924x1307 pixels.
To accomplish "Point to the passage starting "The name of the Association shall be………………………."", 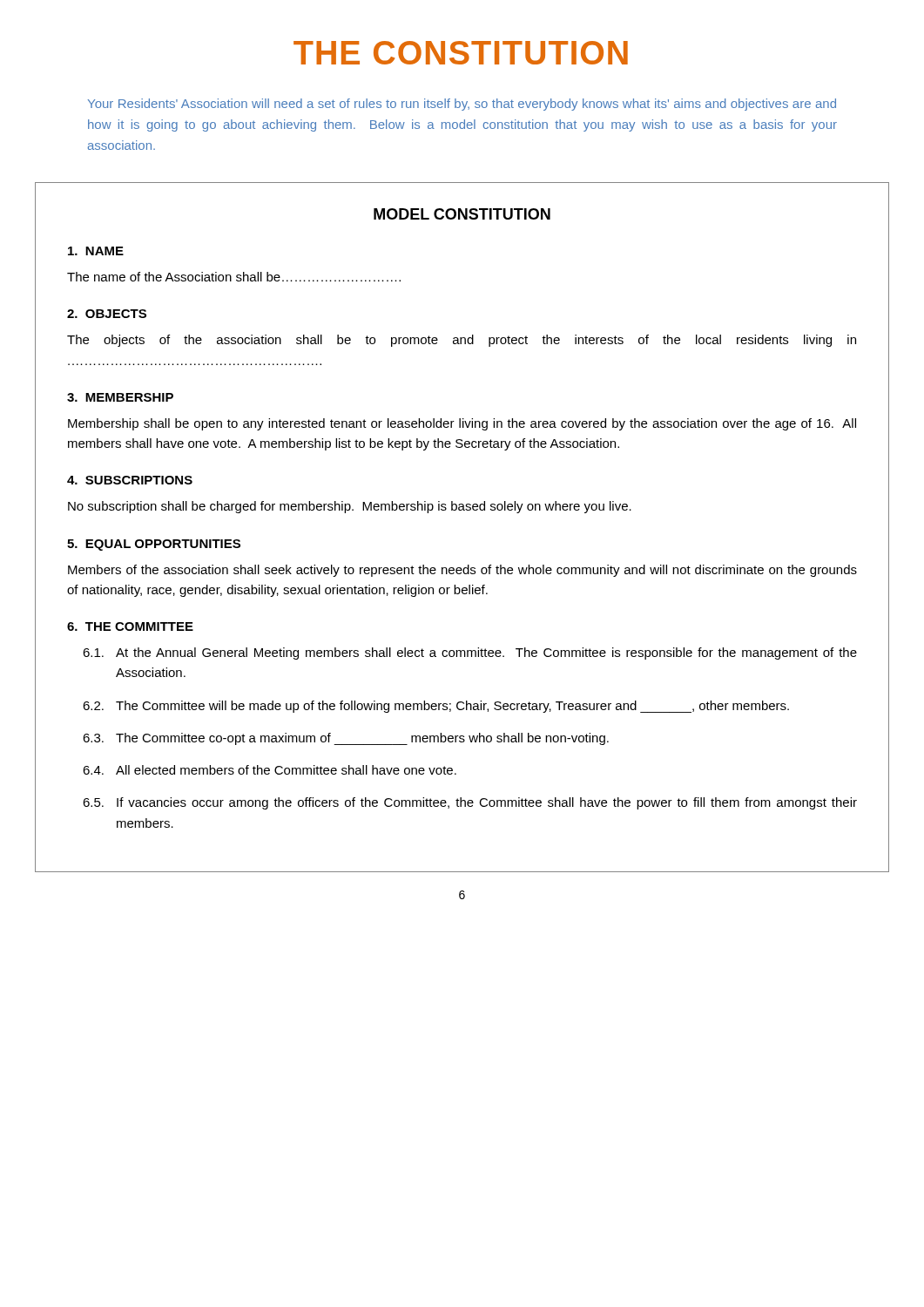I will coord(234,277).
